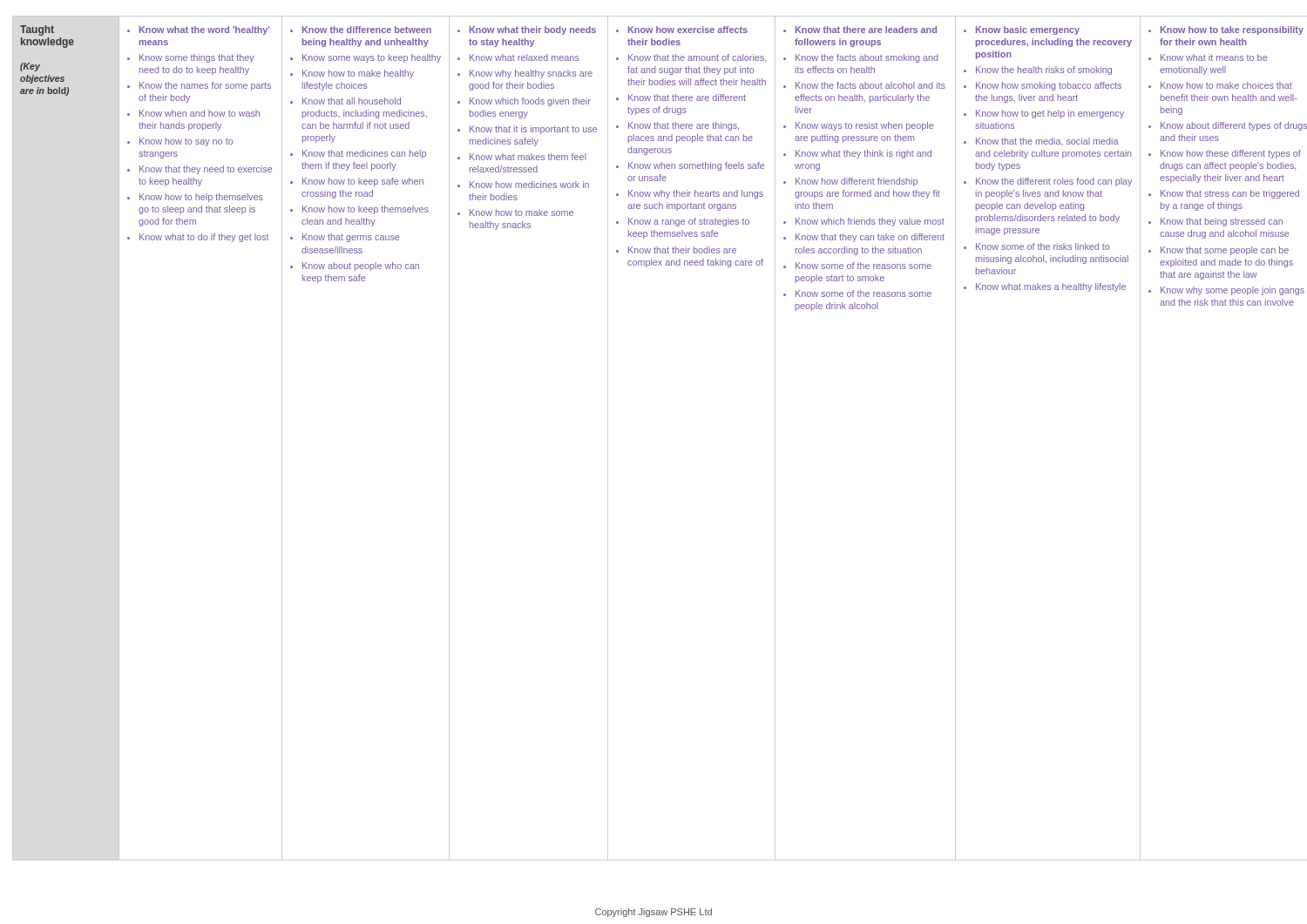This screenshot has width=1307, height=924.
Task: Locate the table
Action: (x=654, y=438)
